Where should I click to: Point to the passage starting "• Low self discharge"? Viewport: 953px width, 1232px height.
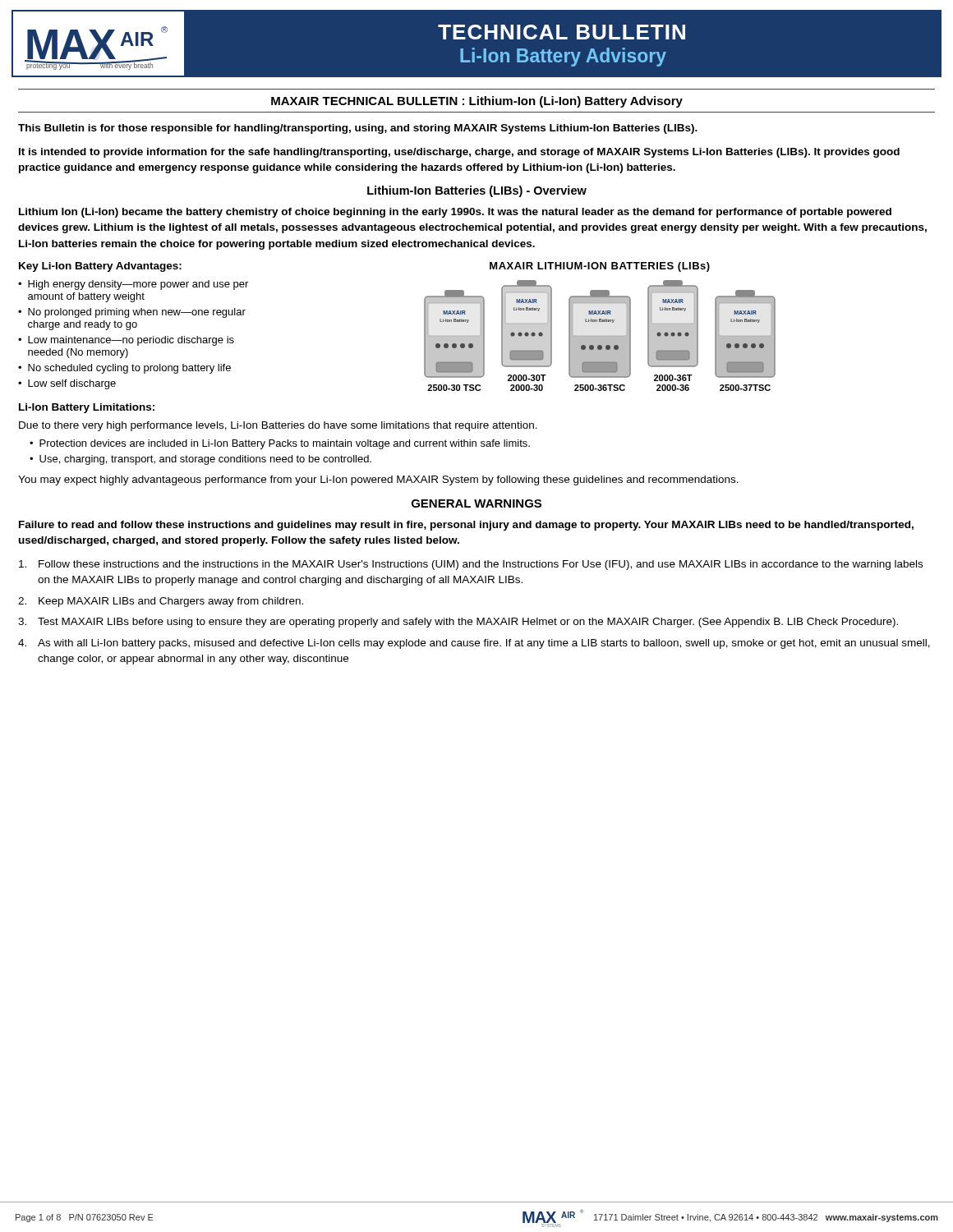67,383
